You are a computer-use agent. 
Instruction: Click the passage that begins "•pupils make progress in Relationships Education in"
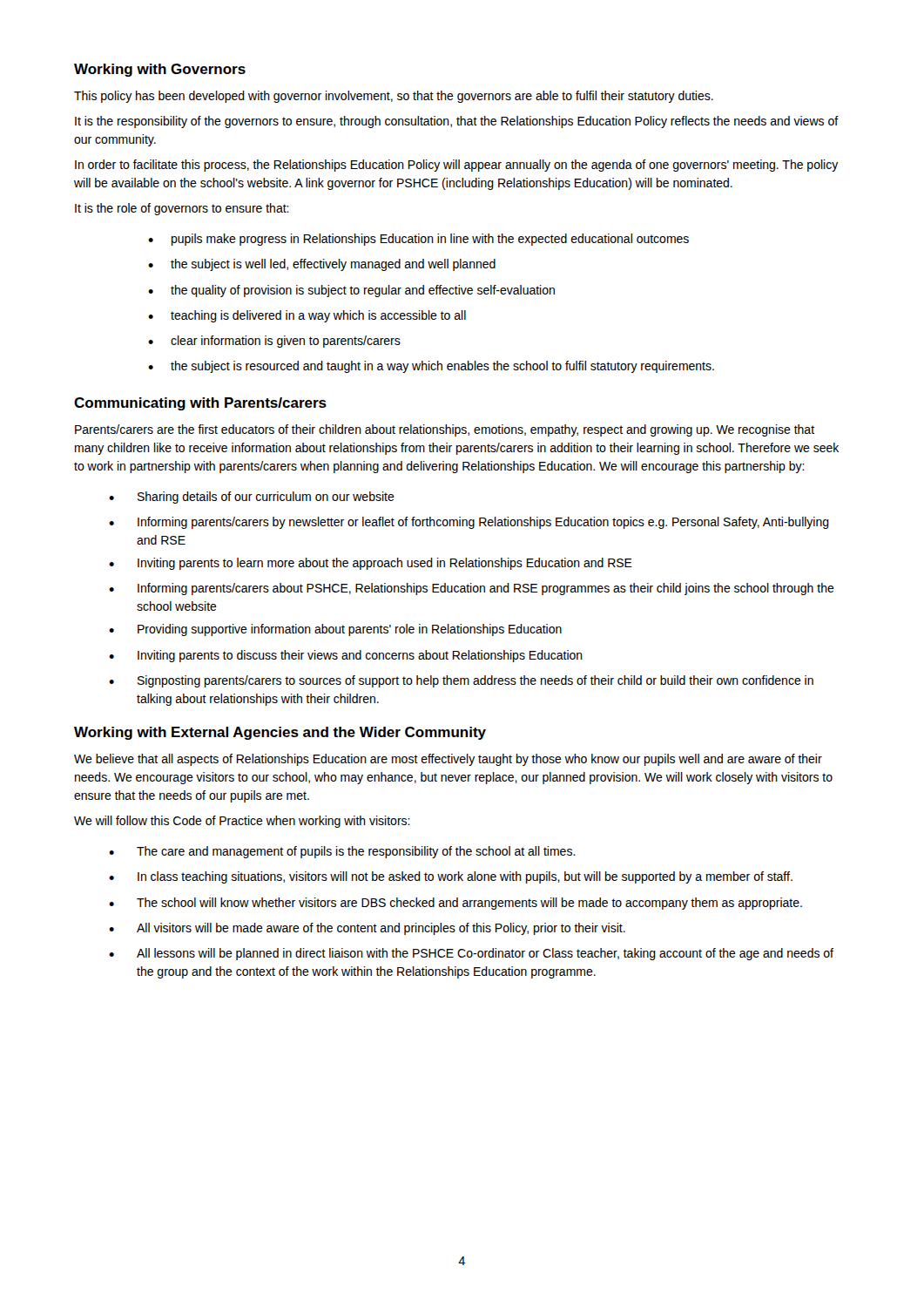(497, 241)
